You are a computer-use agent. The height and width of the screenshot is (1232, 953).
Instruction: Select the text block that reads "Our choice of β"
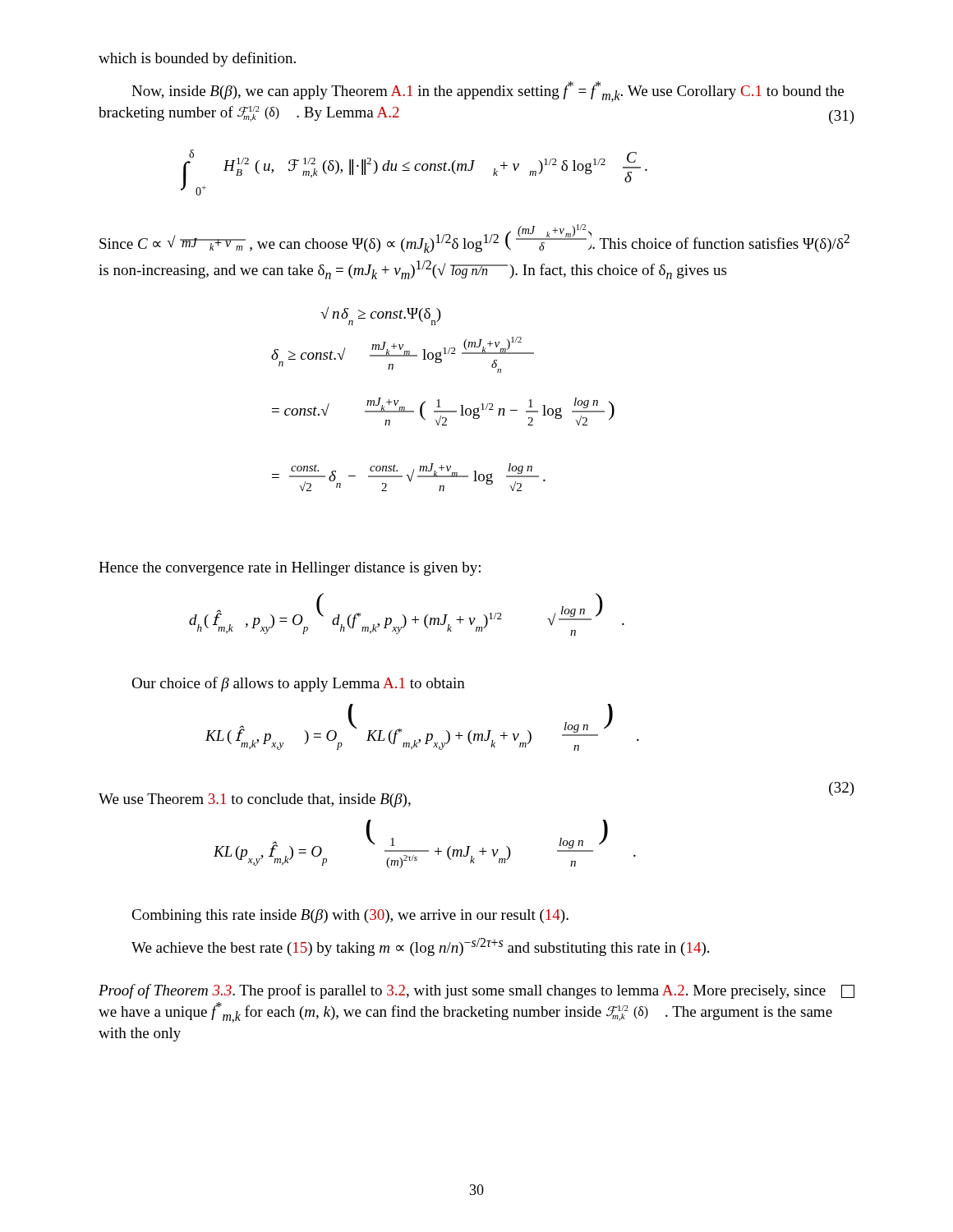click(298, 683)
